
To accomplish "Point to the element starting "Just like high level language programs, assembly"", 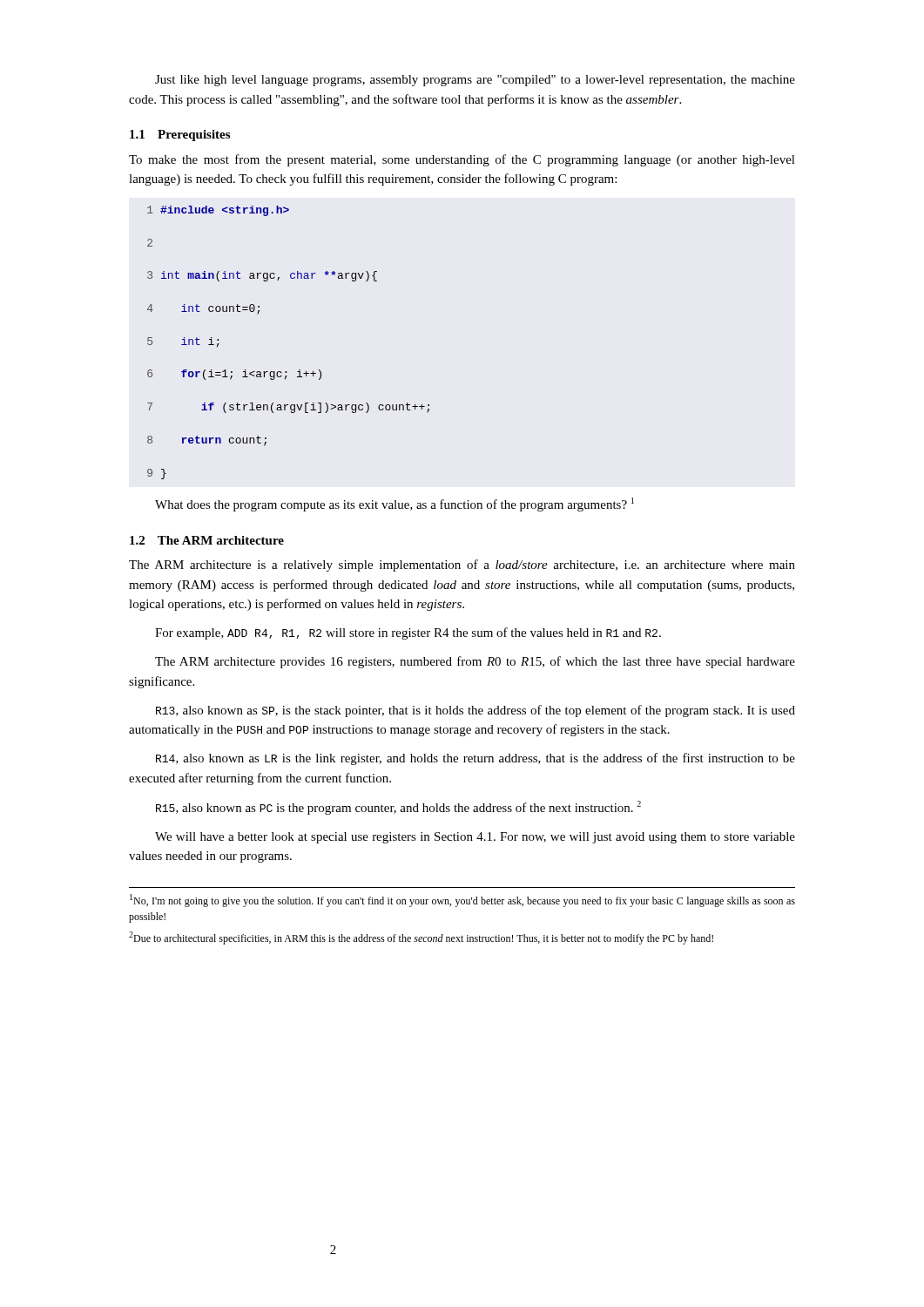I will (x=462, y=89).
